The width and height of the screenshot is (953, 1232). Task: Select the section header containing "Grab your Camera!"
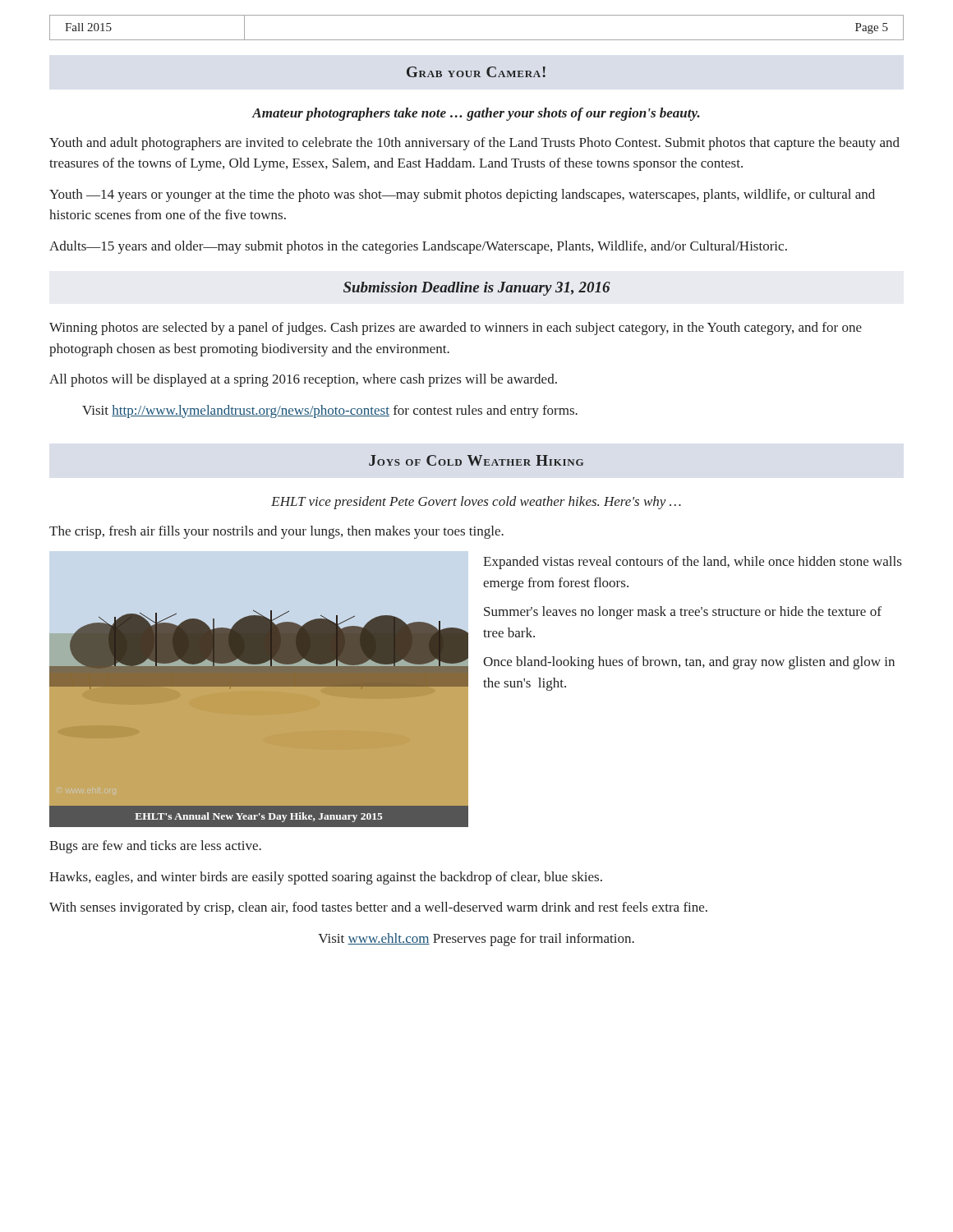[476, 72]
